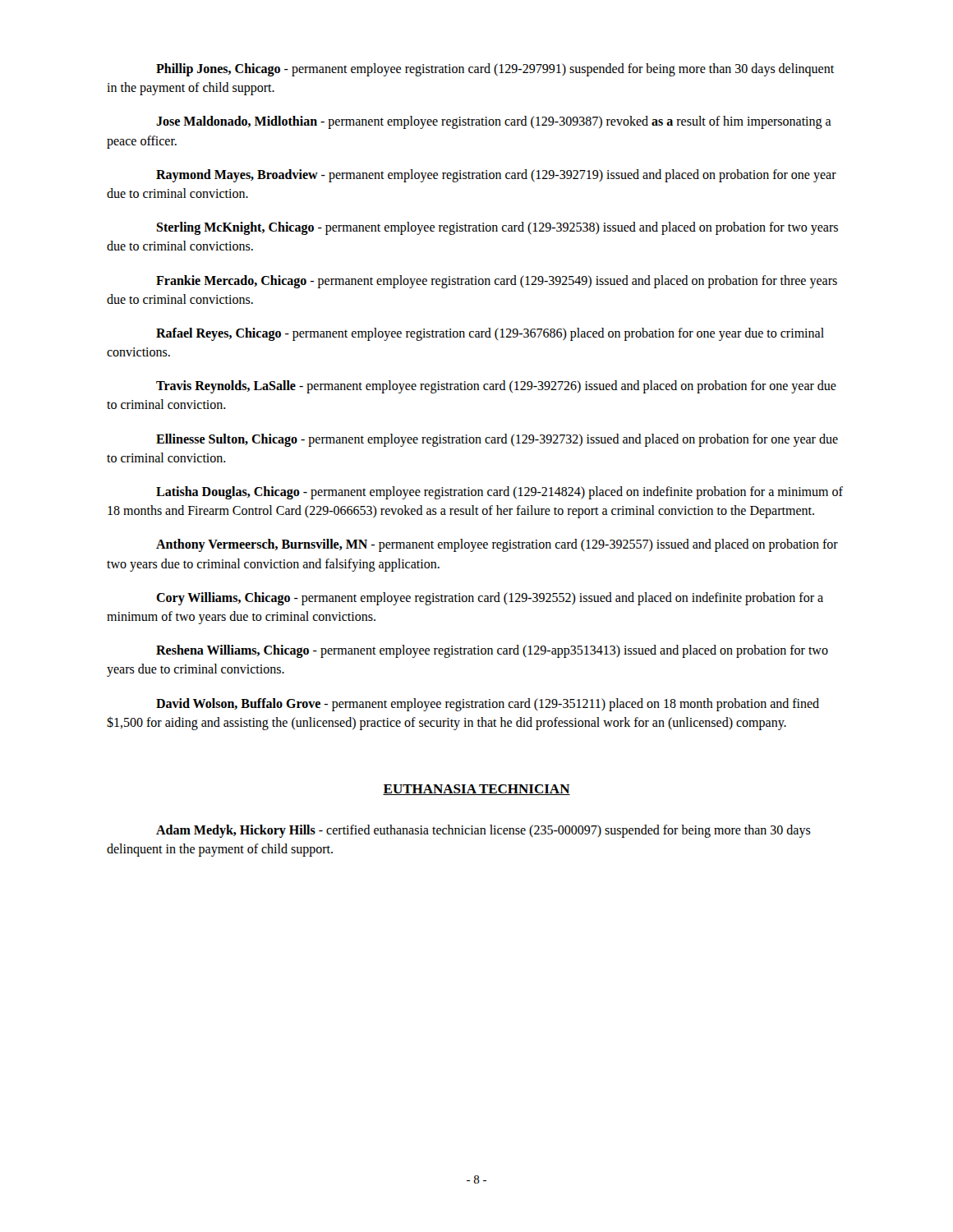Click on the text block starting "Raymond Mayes, Broadview - permanent employee registration card"
This screenshot has height=1232, width=953.
(471, 184)
